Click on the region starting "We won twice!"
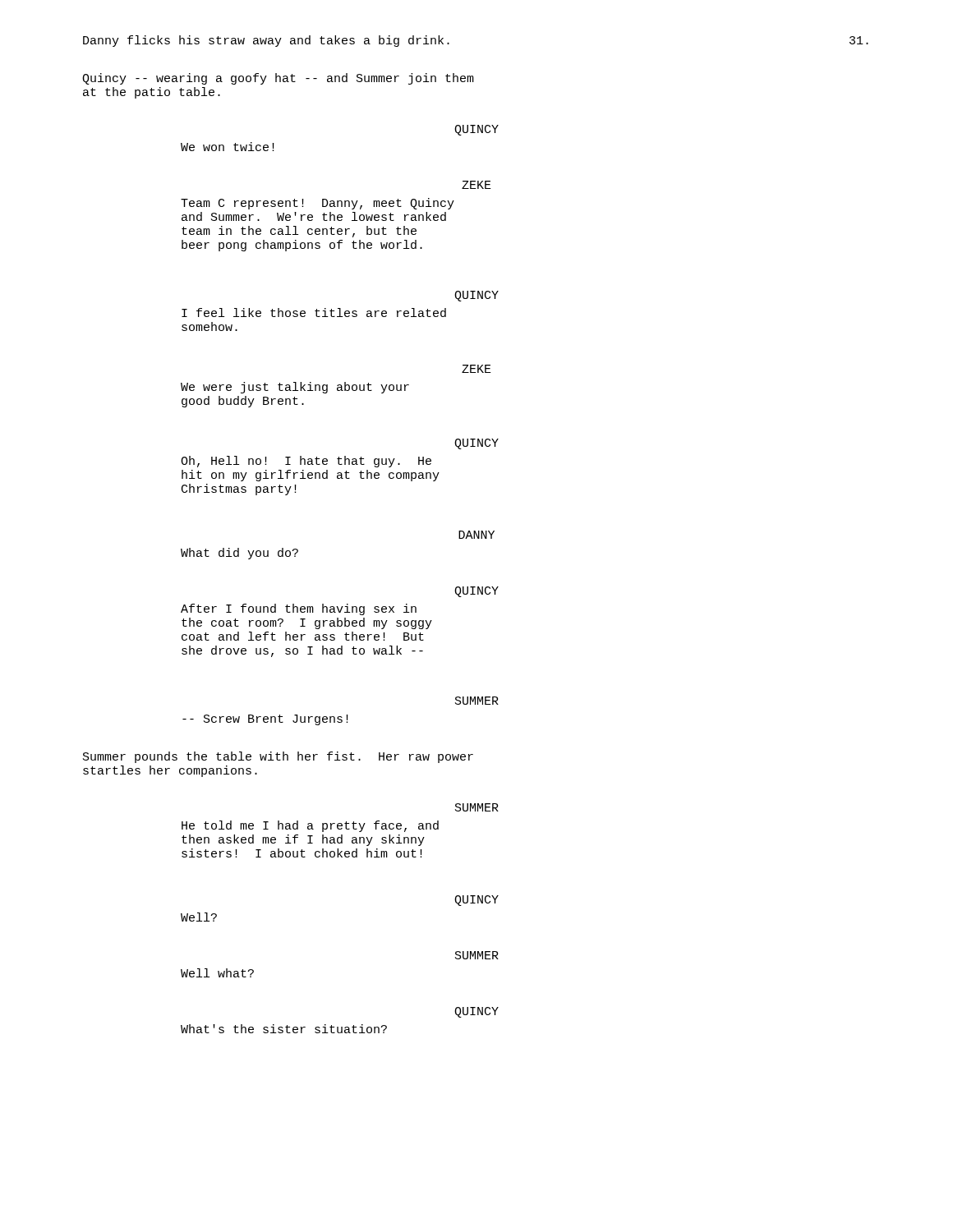953x1232 pixels. tap(229, 148)
